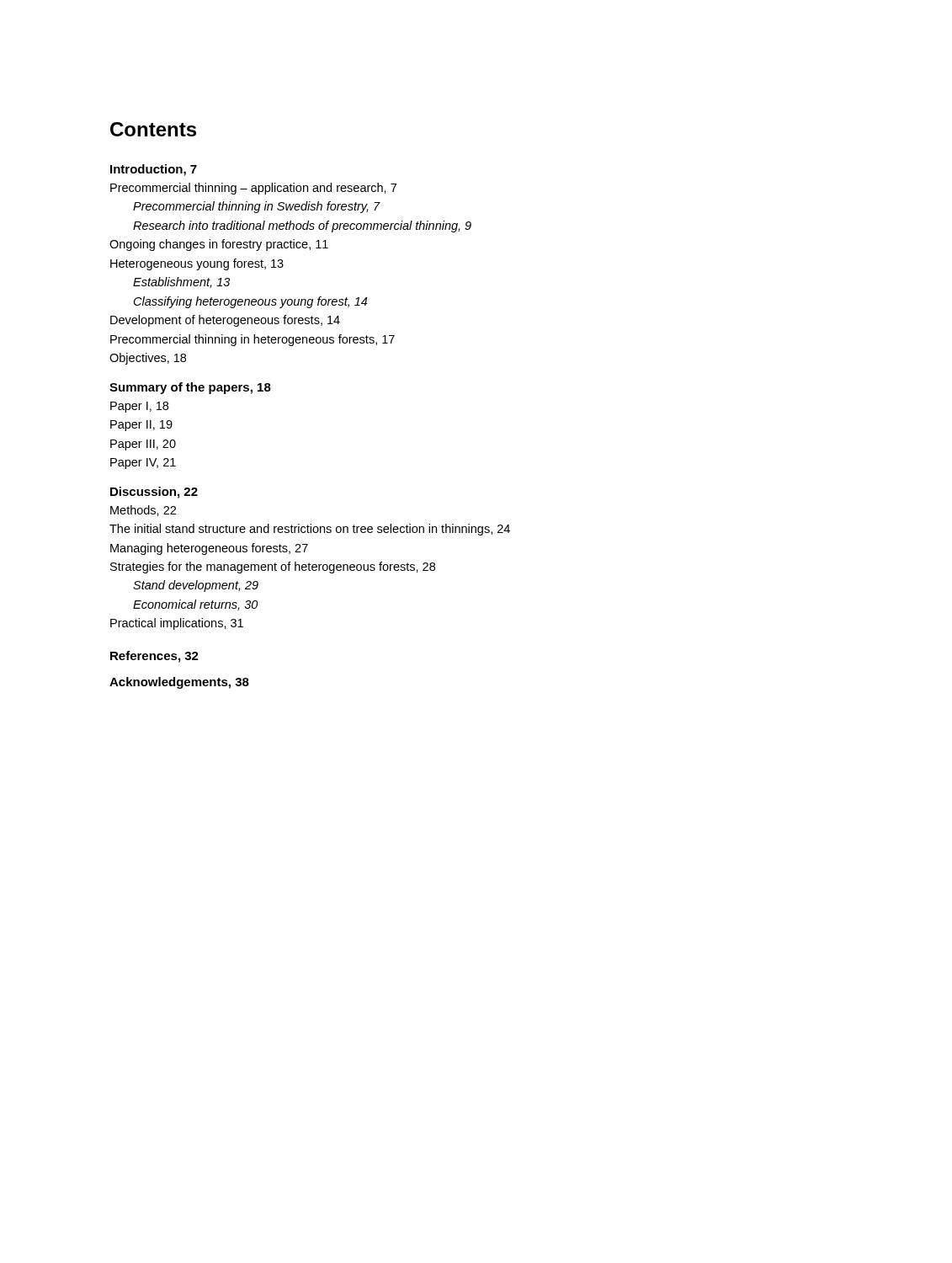This screenshot has width=952, height=1263.
Task: Click on the region starting "Discussion, 22"
Action: (154, 491)
